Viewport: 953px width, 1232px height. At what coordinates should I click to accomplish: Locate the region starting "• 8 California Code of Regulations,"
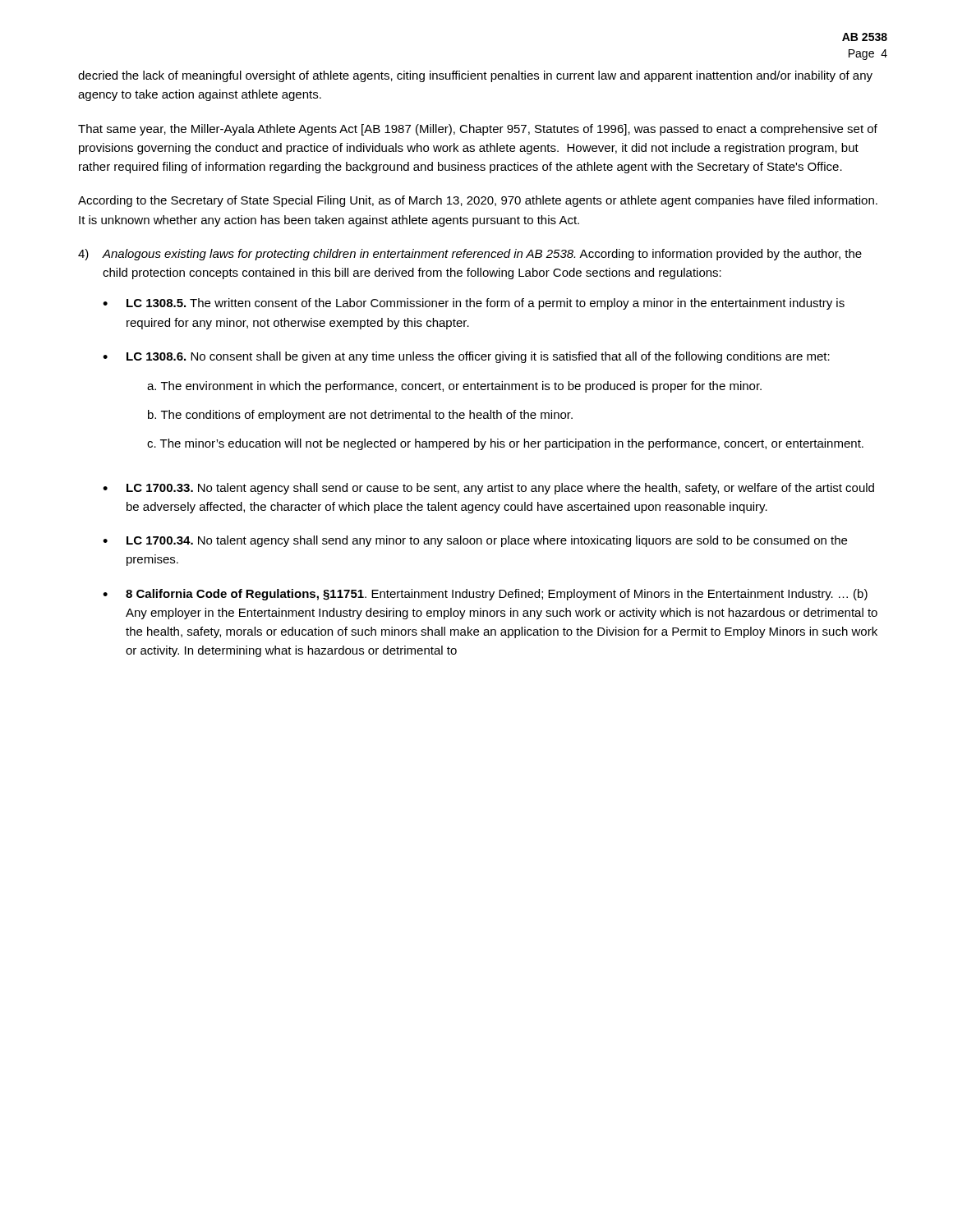(495, 622)
